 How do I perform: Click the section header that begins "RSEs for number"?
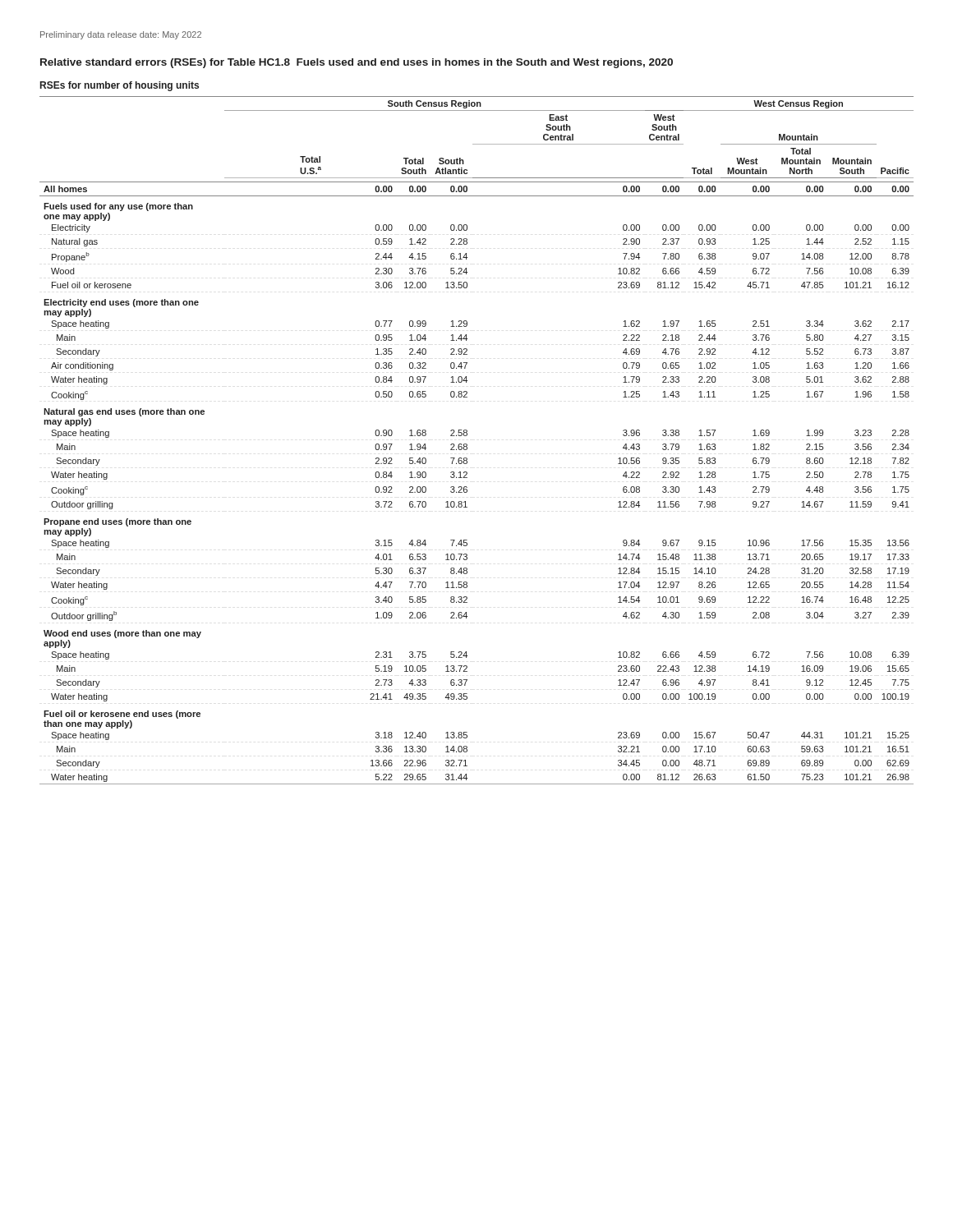[119, 85]
